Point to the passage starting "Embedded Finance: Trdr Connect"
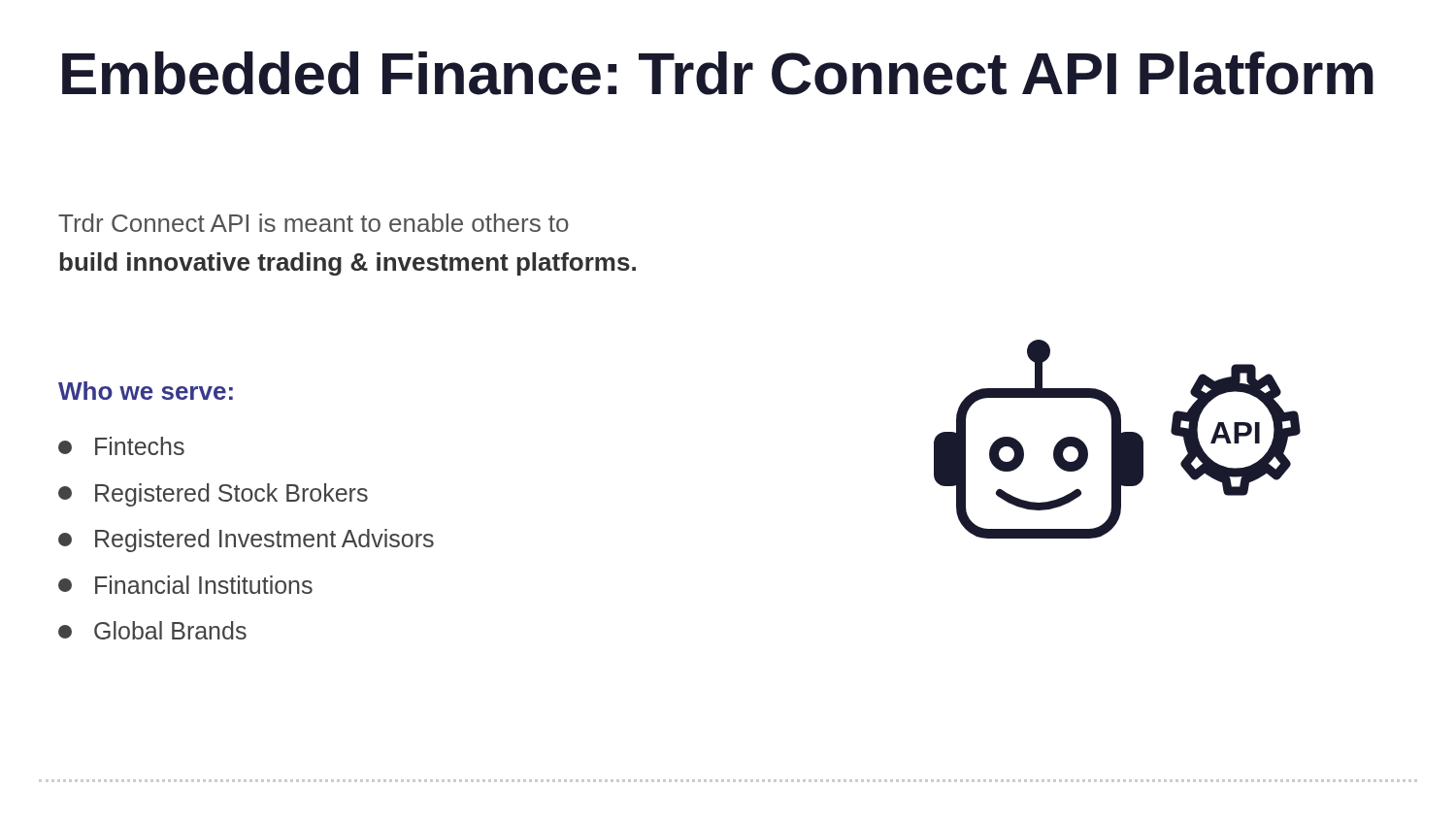The height and width of the screenshot is (819, 1456). tap(717, 73)
